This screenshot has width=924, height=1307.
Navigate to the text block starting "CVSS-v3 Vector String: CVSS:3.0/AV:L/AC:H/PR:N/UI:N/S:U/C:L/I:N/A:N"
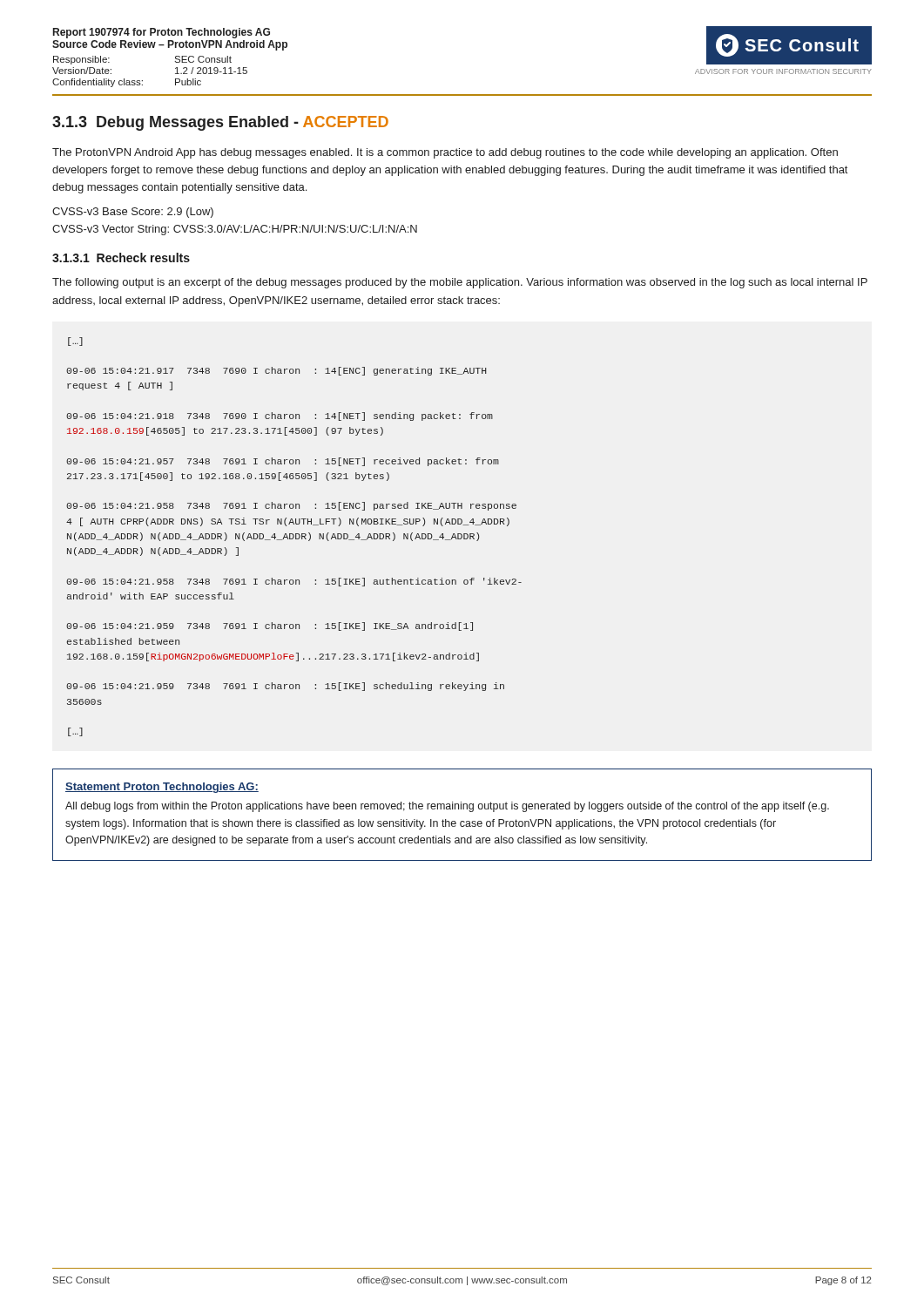click(x=235, y=229)
